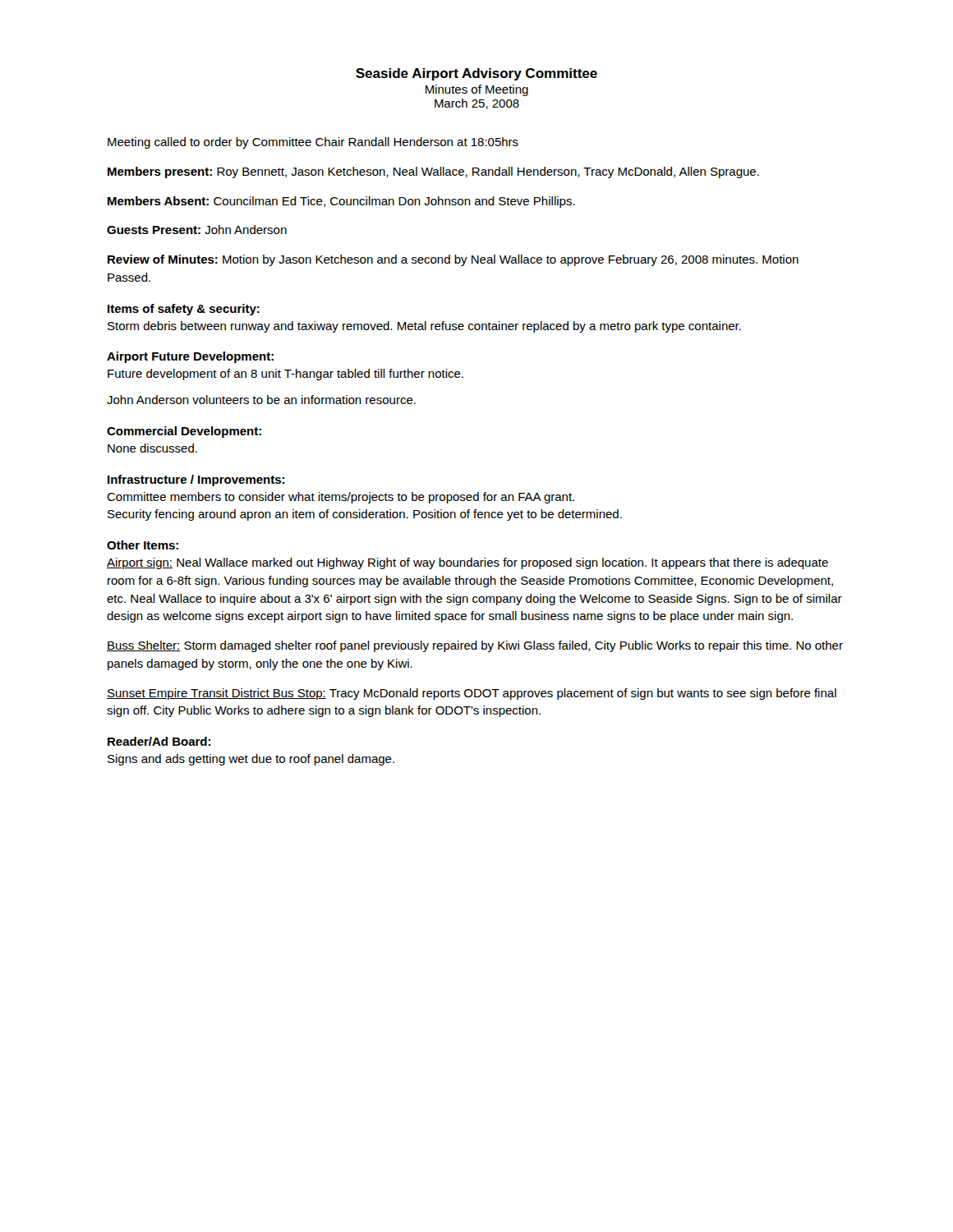The image size is (953, 1232).
Task: Locate the text "None discussed."
Action: coord(152,448)
